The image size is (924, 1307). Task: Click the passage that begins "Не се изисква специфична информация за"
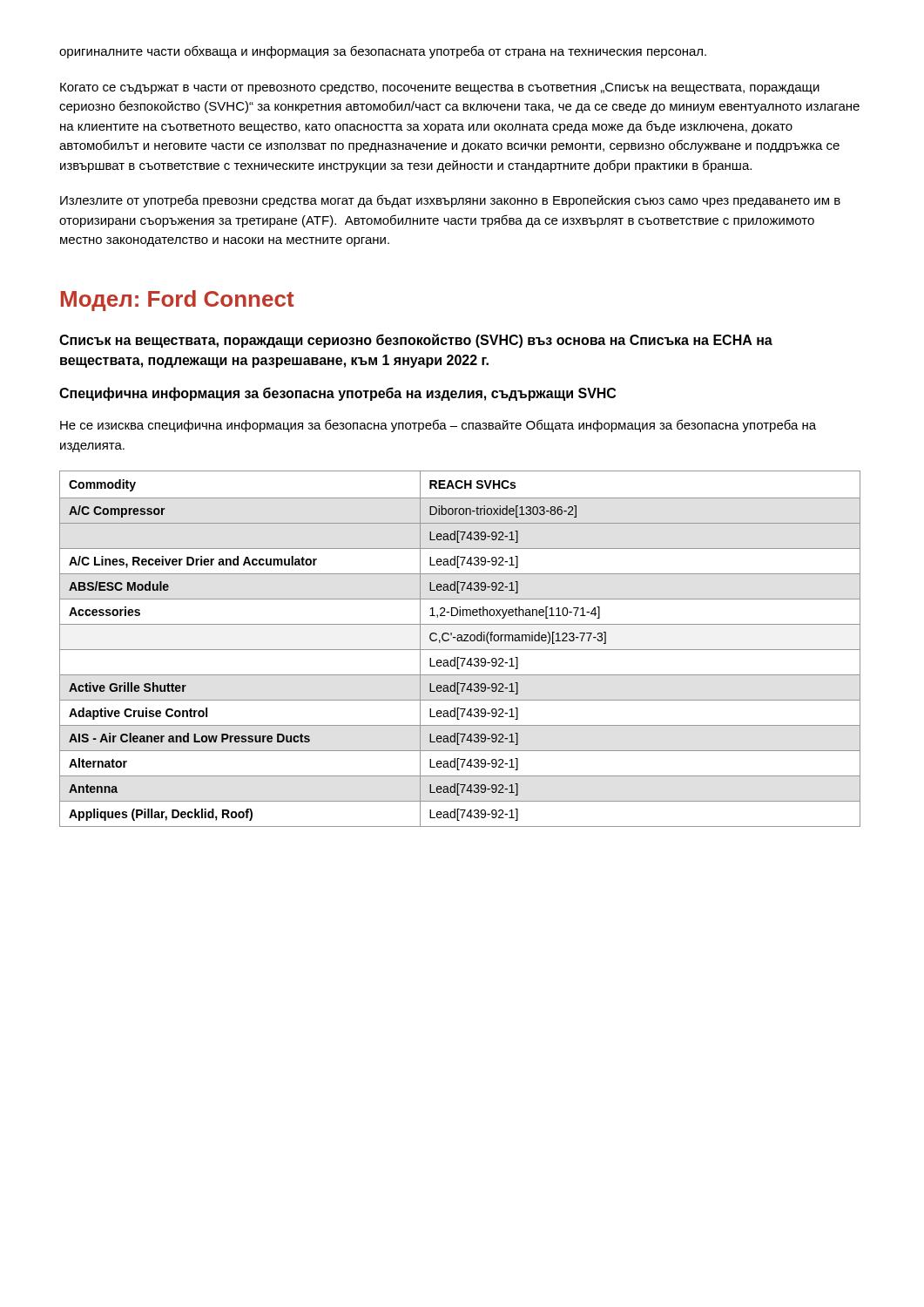point(438,435)
